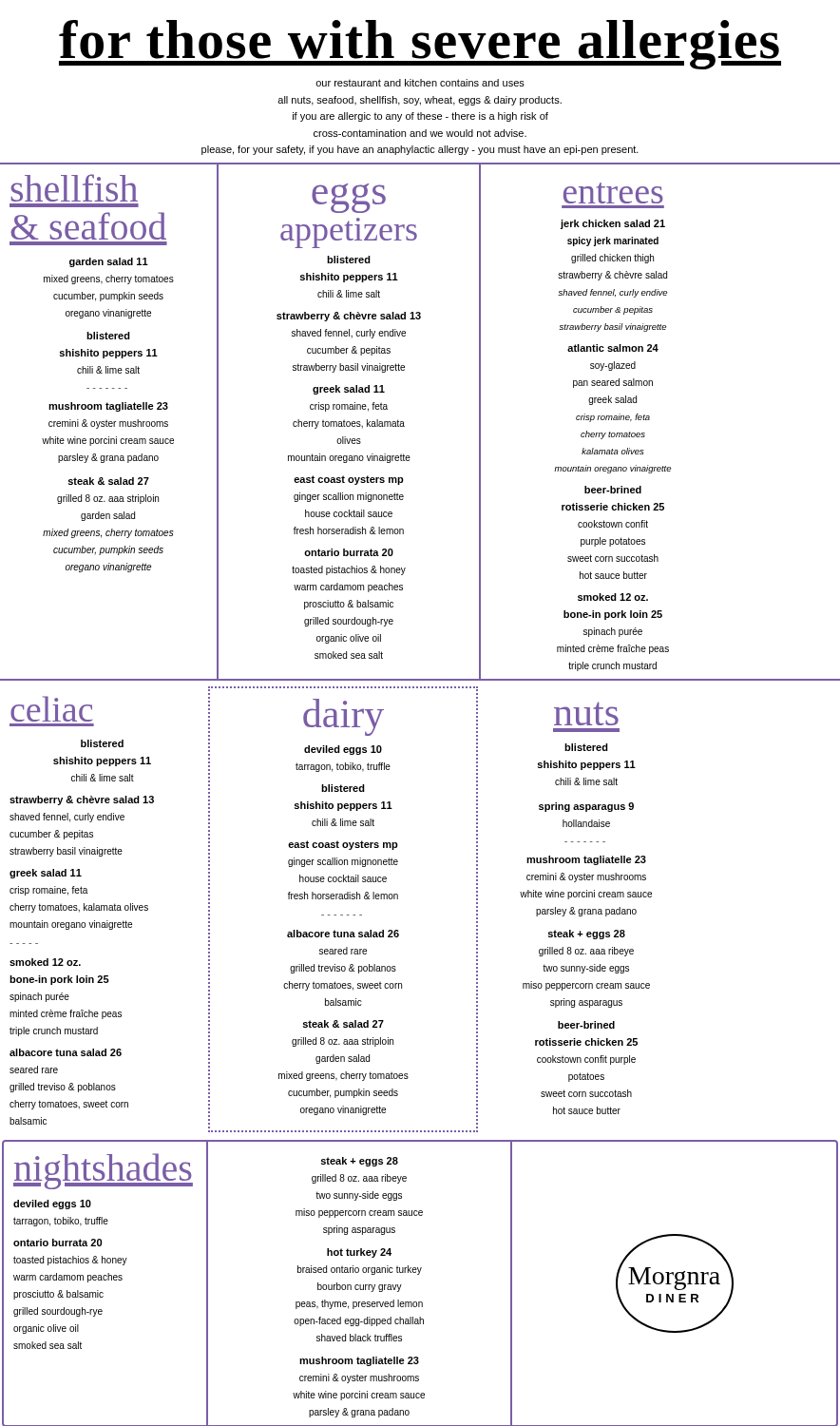
Task: Point to the block starting "hot turkey 24 braised ontario organic"
Action: (359, 1295)
